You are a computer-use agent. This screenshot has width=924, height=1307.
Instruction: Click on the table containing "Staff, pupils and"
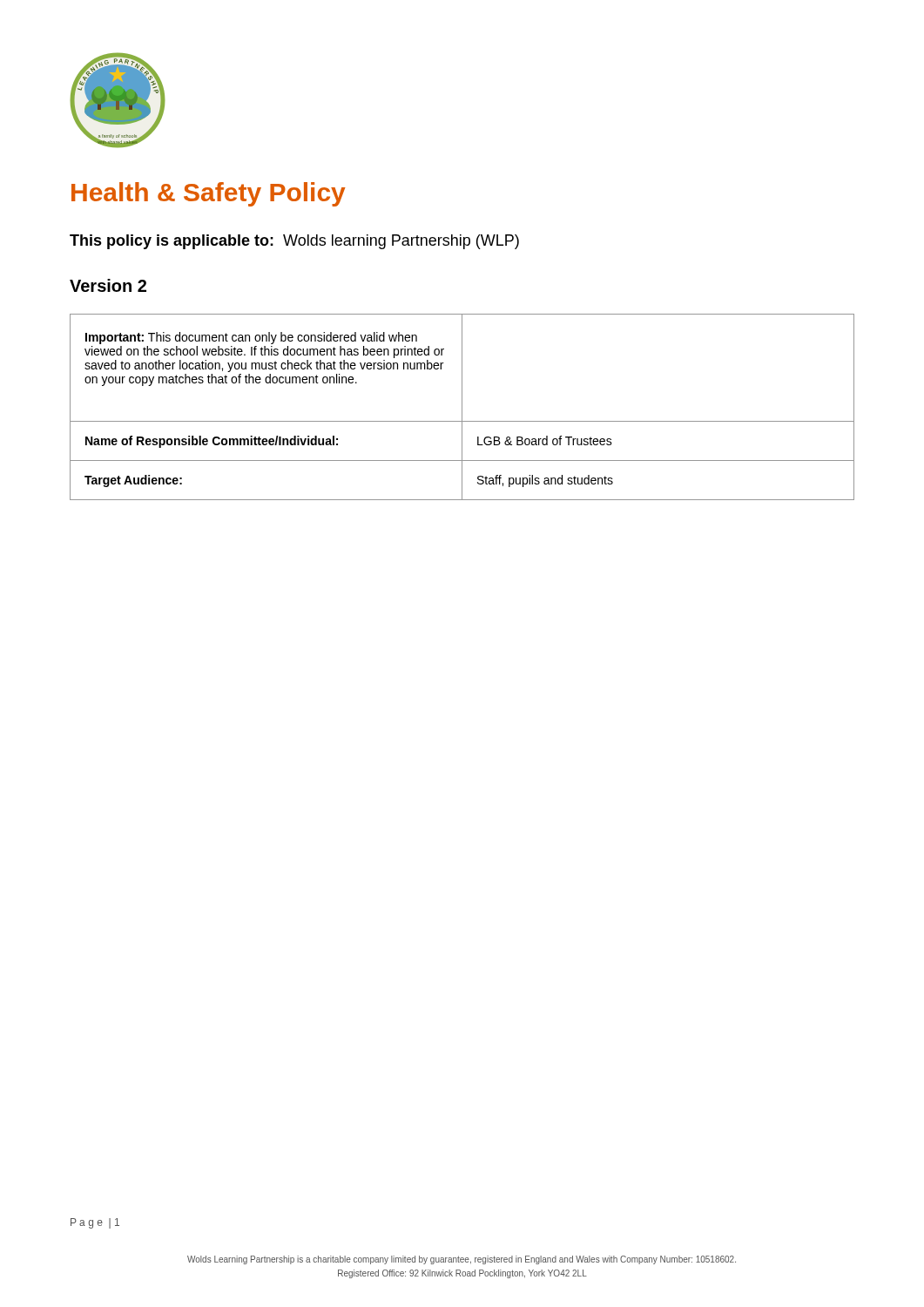point(462,407)
